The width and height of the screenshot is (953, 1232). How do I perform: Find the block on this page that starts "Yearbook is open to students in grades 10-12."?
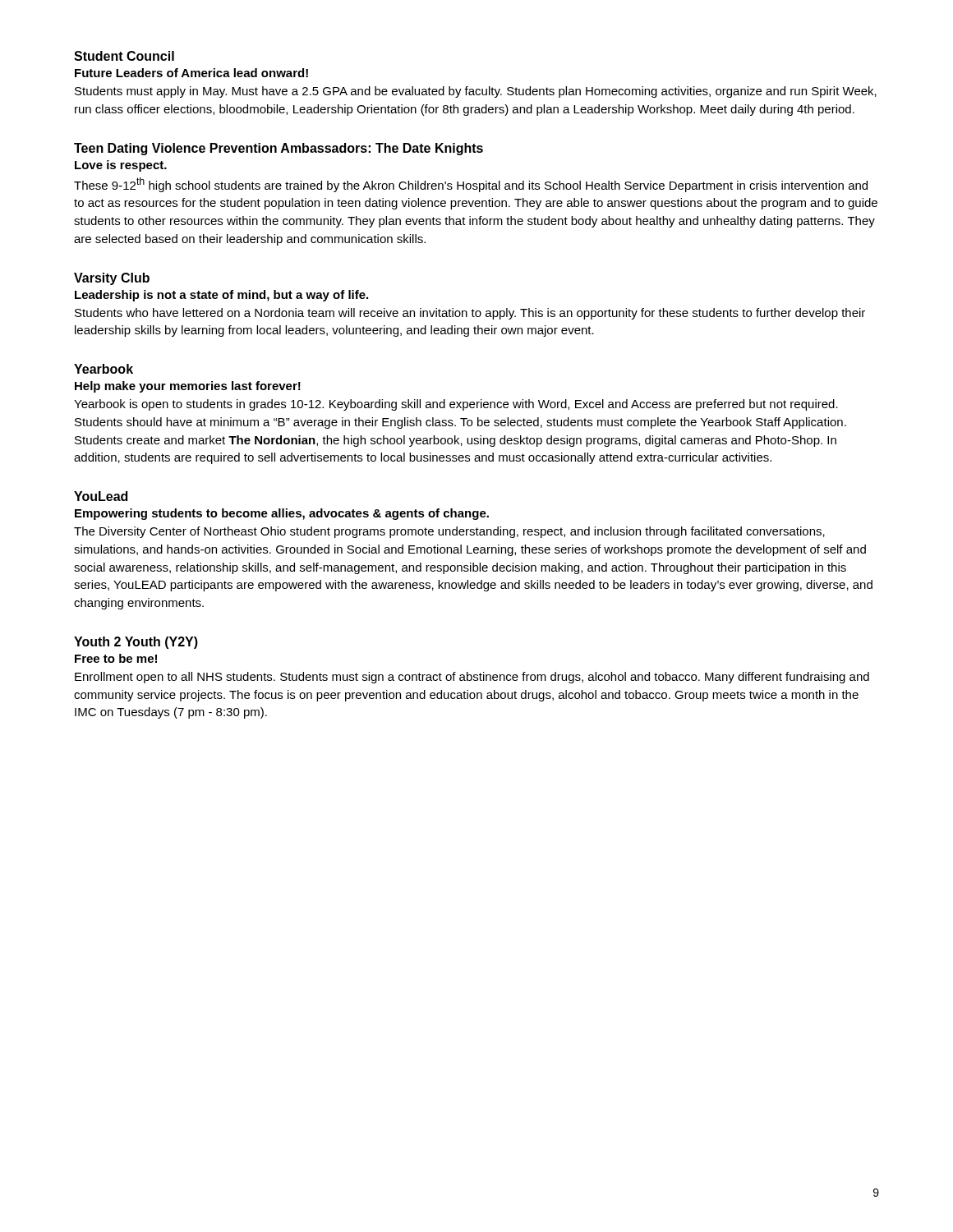tap(460, 430)
